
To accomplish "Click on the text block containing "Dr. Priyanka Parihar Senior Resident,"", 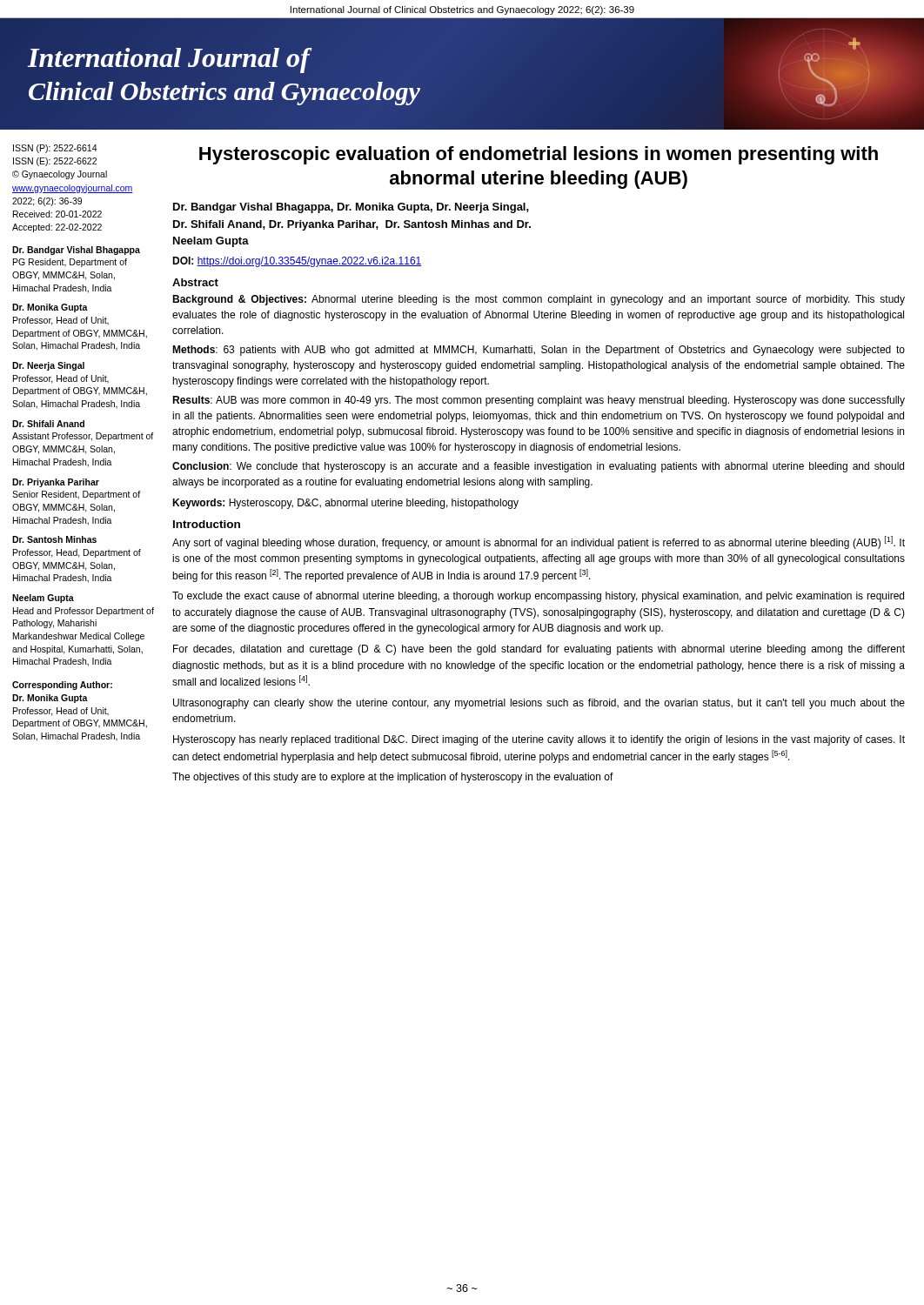I will (x=76, y=501).
